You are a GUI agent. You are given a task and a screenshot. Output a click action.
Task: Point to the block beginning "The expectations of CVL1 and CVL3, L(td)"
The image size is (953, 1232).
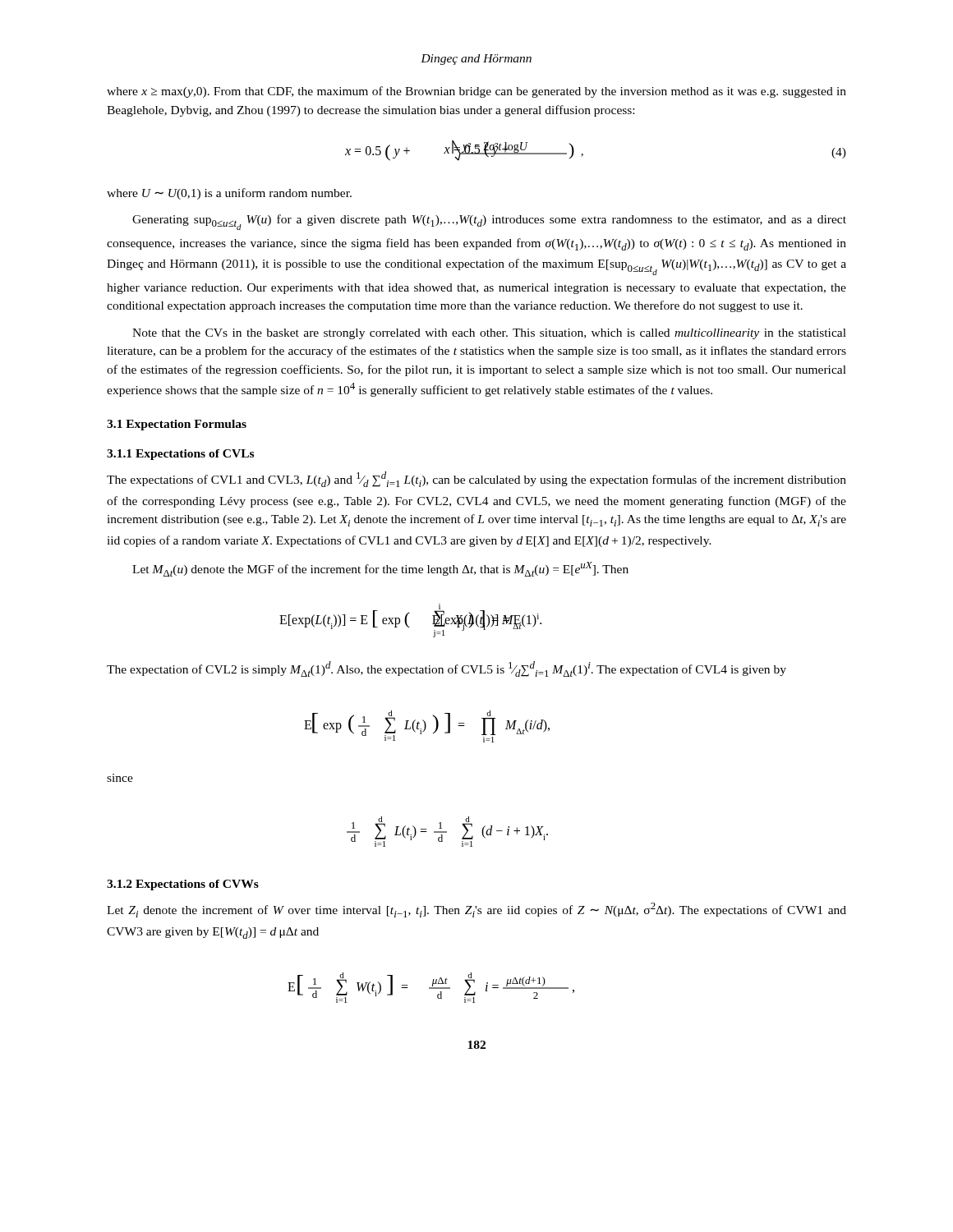(476, 508)
